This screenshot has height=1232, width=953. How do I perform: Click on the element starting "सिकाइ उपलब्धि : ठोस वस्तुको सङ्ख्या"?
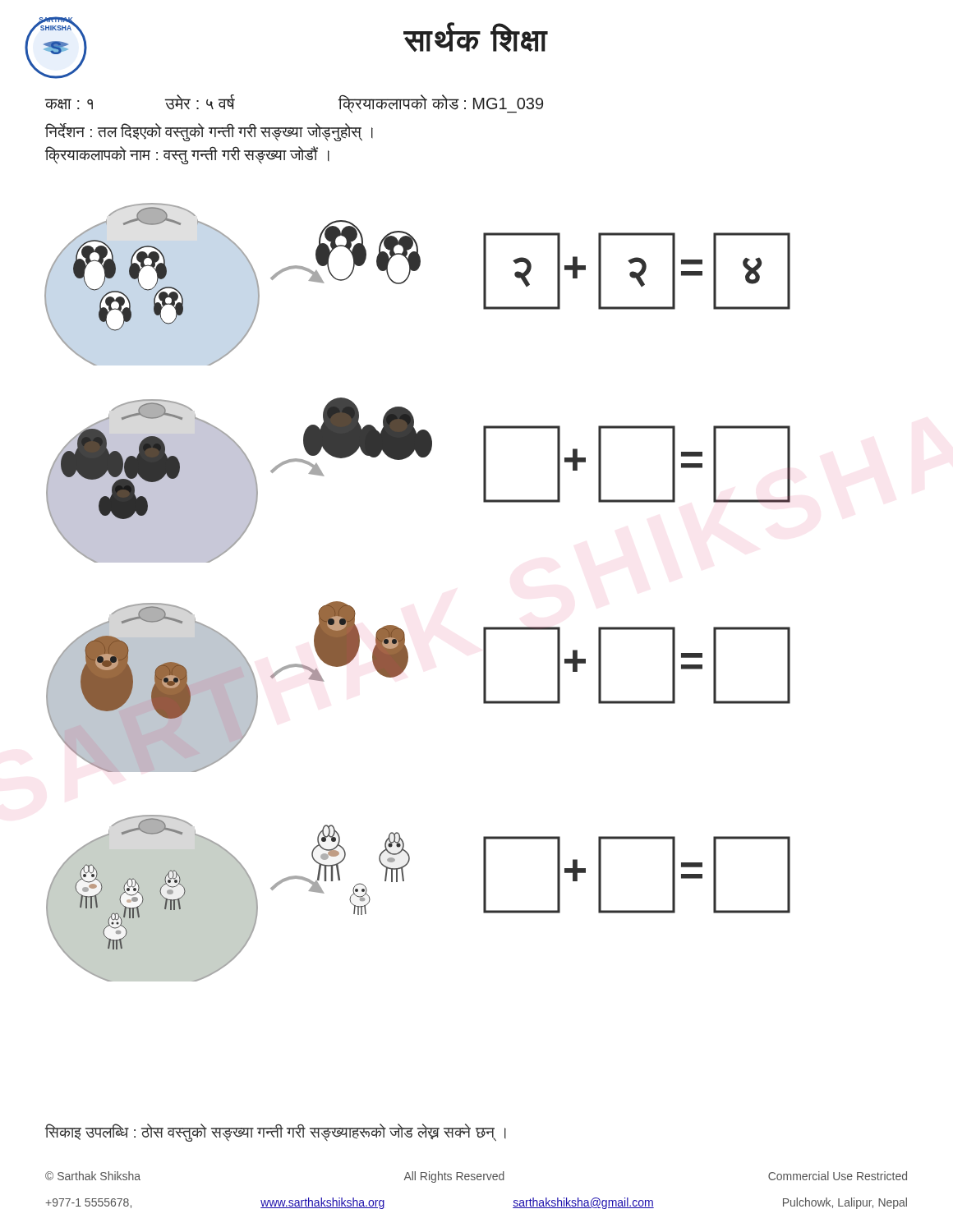(x=277, y=1132)
